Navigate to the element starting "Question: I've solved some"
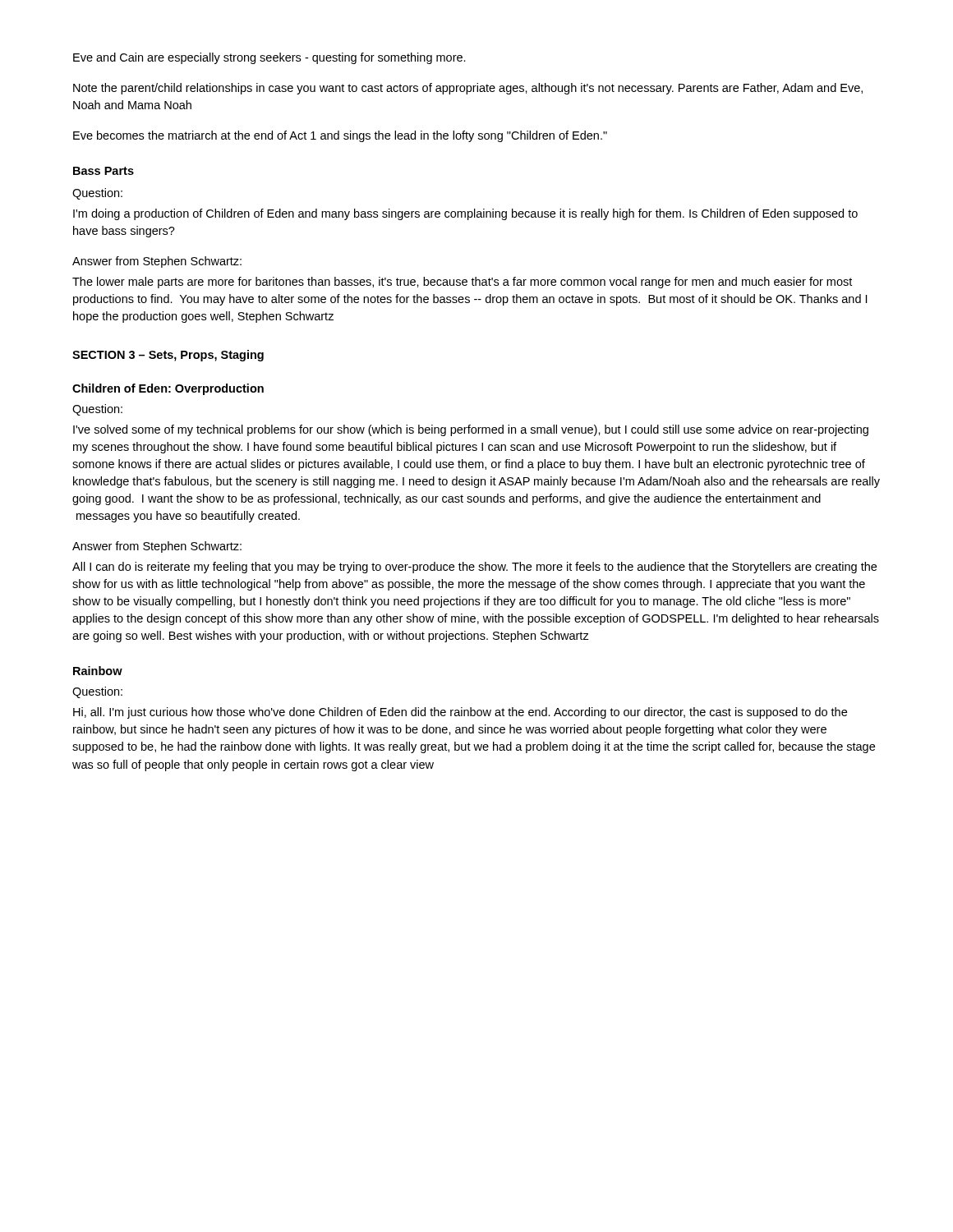Screen dimensions: 1232x953 (476, 462)
